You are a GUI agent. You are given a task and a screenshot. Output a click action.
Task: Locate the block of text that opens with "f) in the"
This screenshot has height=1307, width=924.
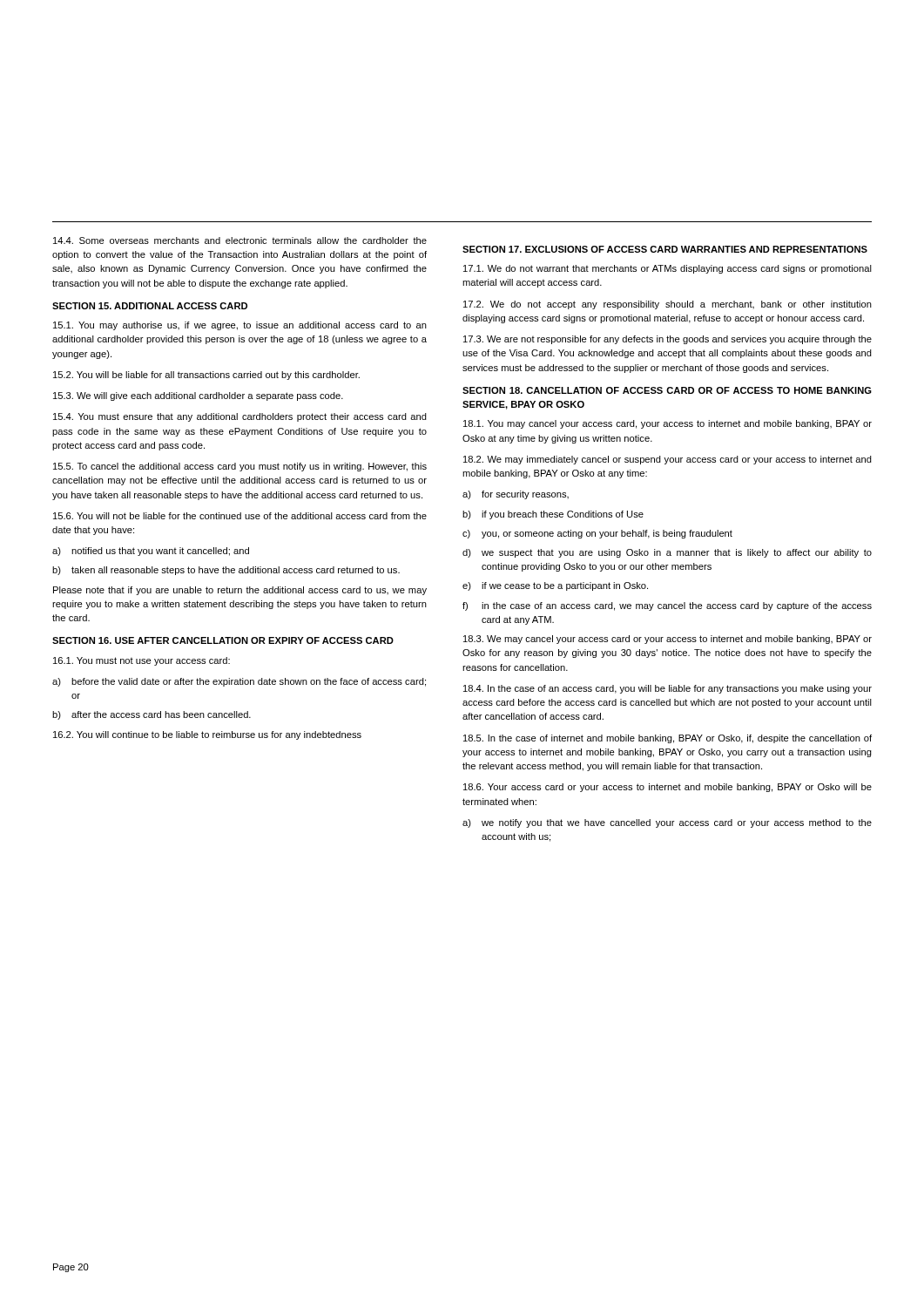667,612
